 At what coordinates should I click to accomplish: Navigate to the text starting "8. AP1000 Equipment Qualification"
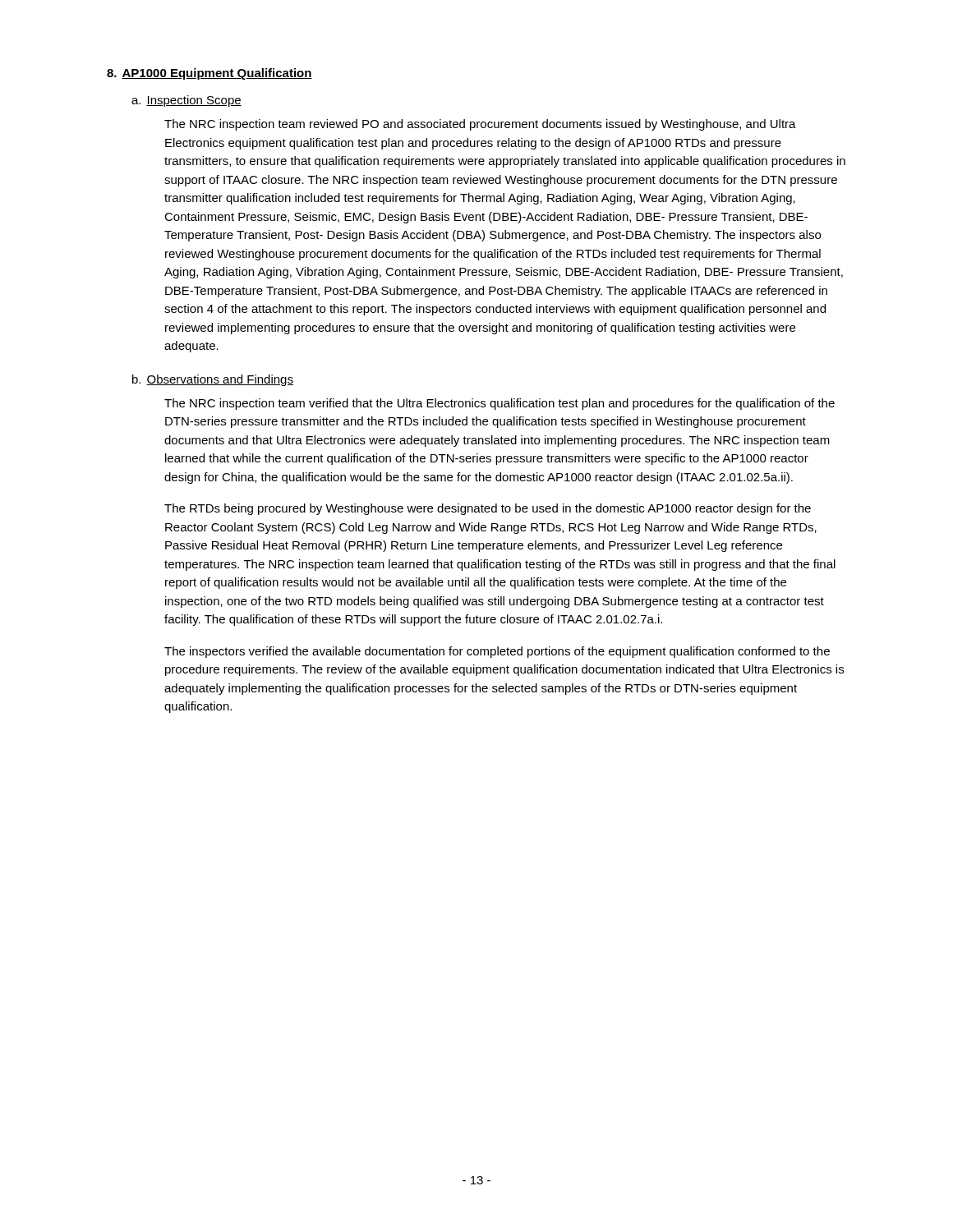[209, 73]
